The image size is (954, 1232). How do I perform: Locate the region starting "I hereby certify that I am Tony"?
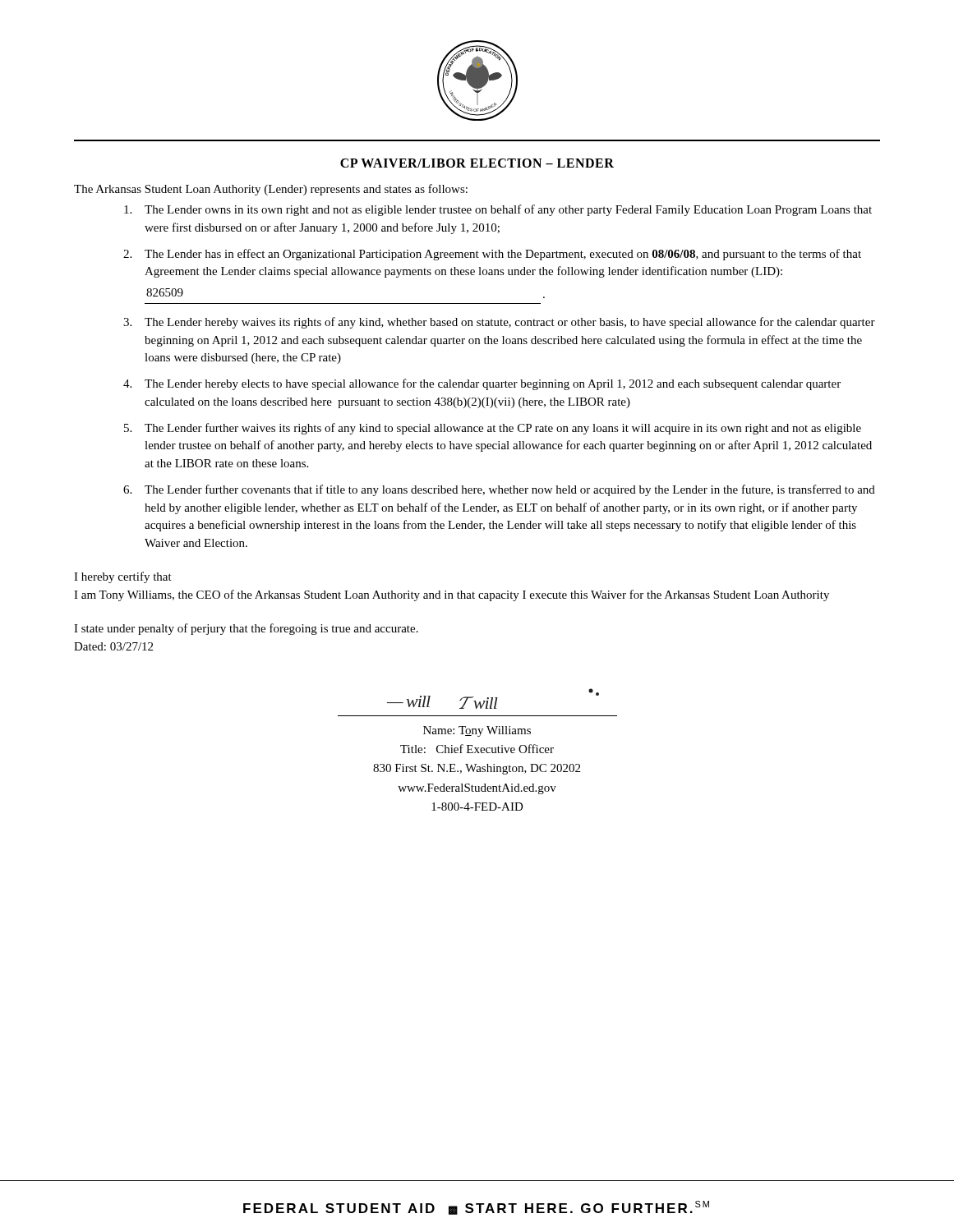[452, 586]
